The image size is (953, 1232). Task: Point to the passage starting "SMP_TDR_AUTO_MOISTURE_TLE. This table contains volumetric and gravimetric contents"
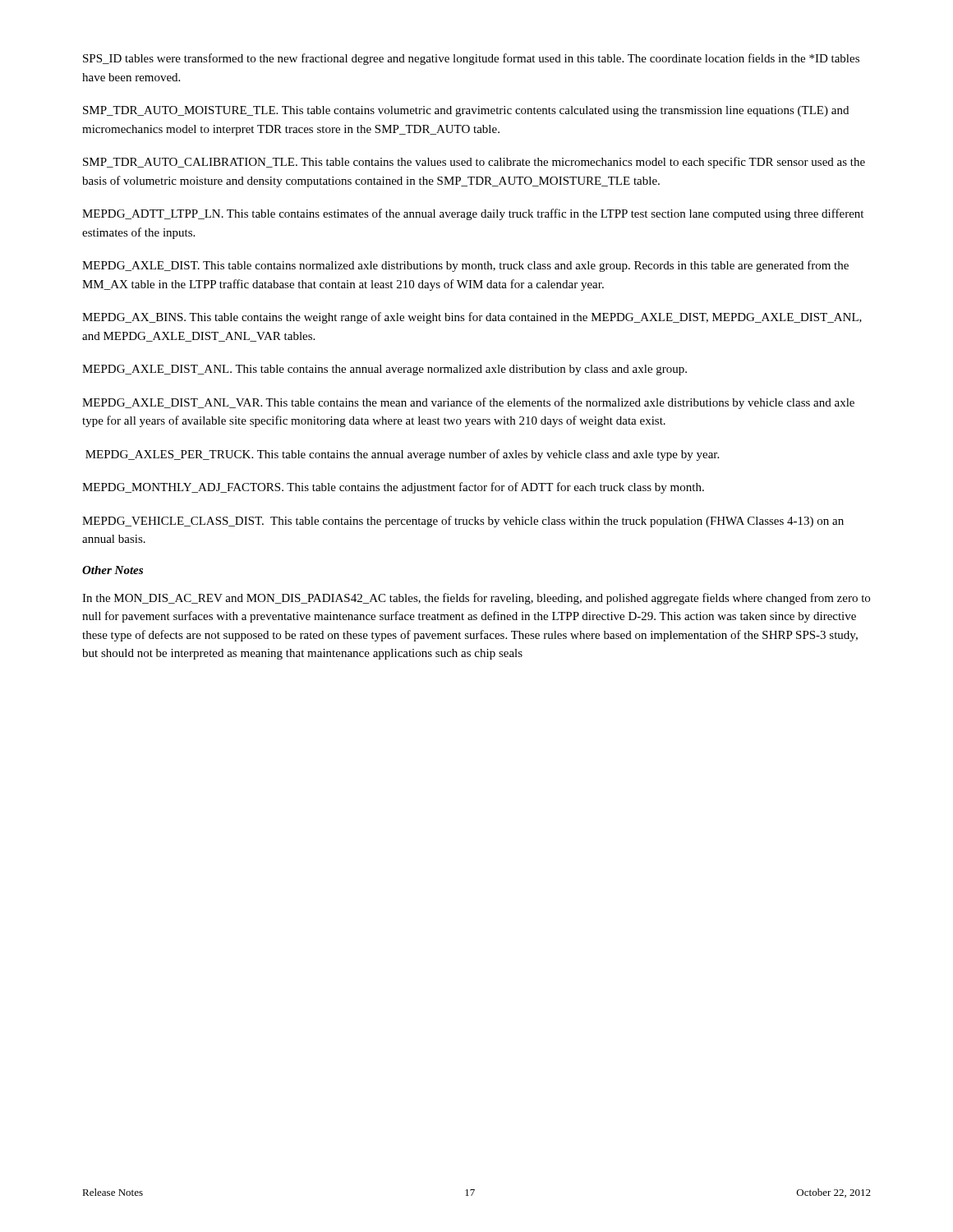(x=466, y=119)
